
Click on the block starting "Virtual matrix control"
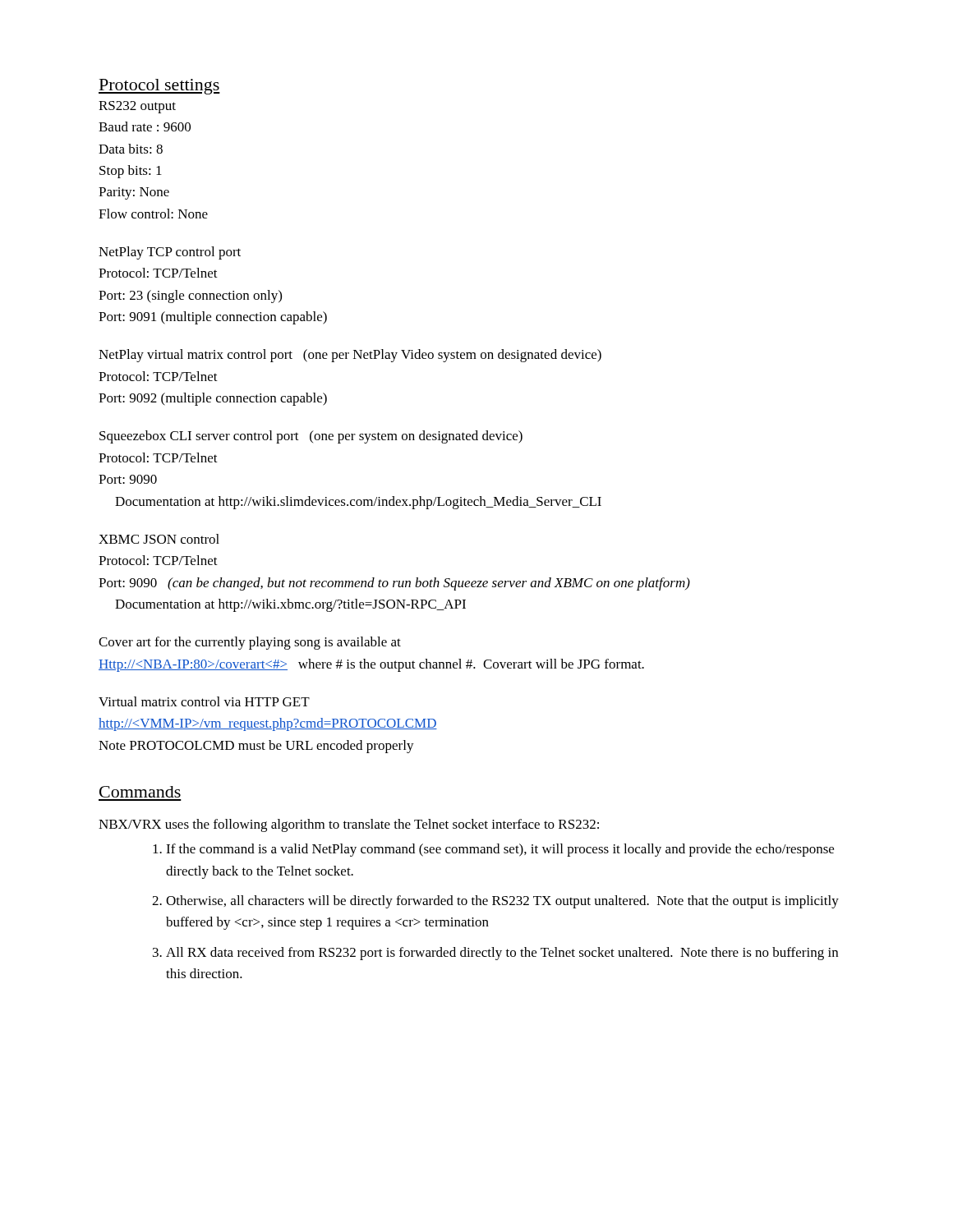pyautogui.click(x=268, y=723)
